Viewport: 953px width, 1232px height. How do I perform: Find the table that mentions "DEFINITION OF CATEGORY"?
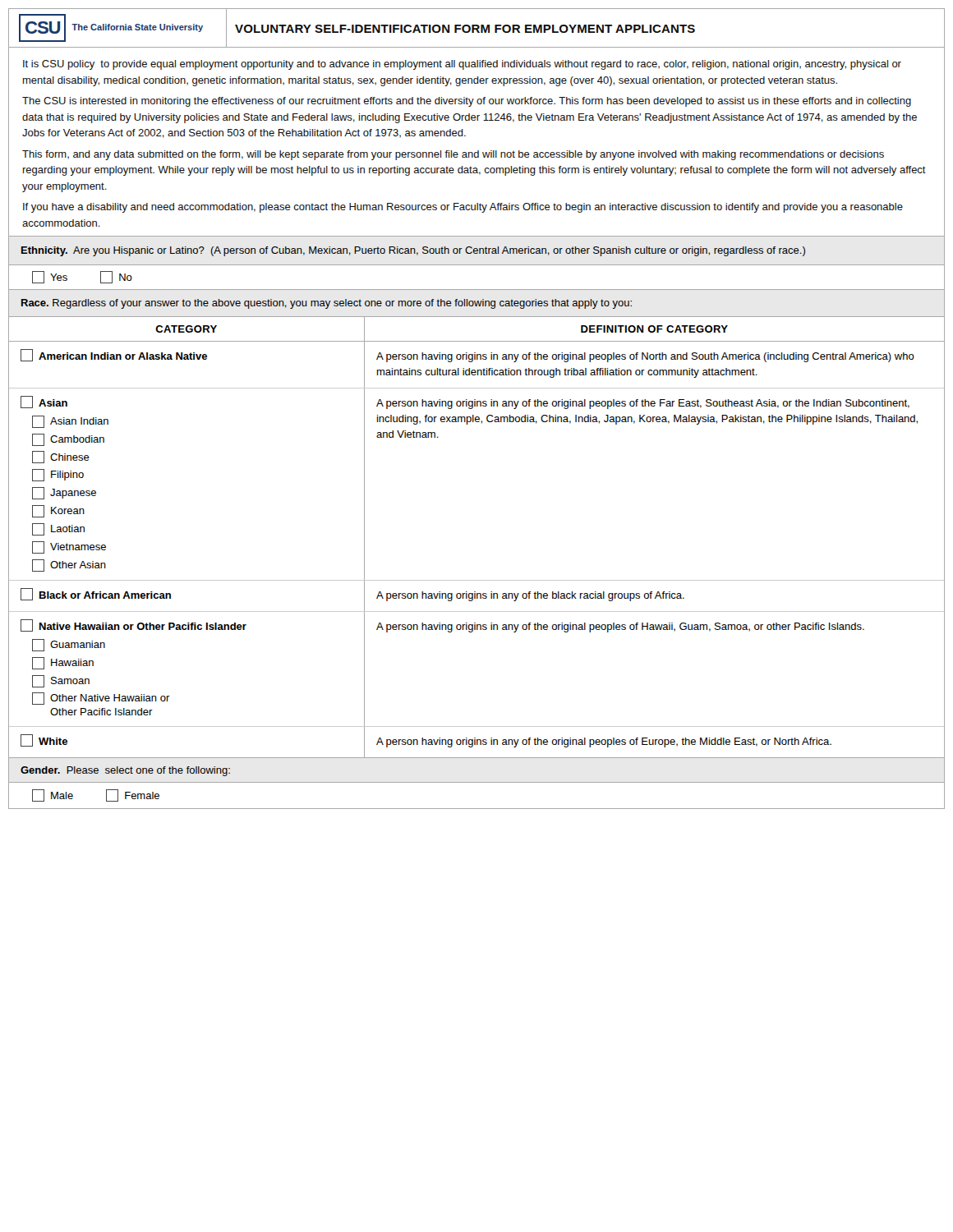[x=476, y=537]
